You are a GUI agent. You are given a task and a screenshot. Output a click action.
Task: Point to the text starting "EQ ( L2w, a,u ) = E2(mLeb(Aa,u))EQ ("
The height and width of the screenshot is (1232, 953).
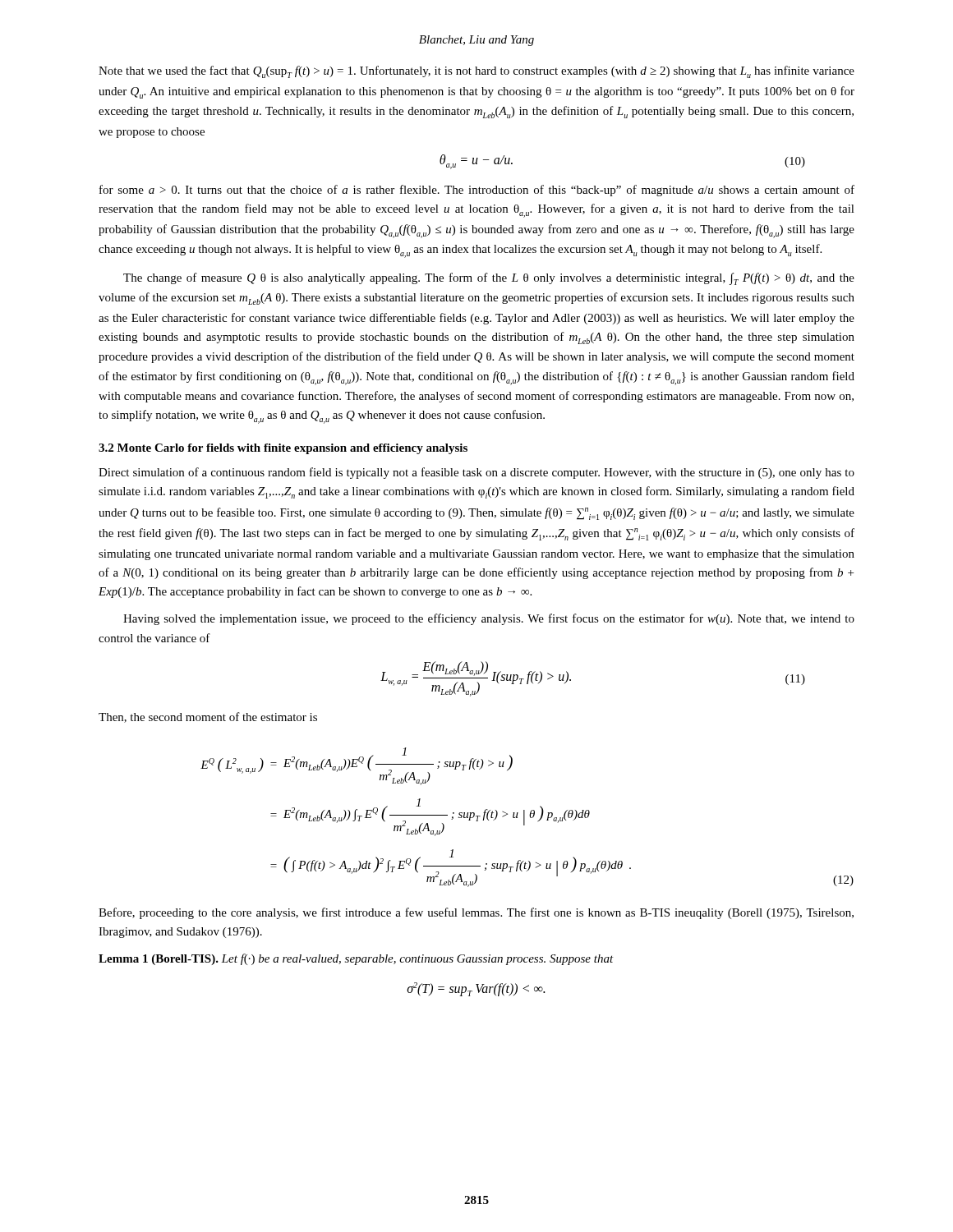click(x=476, y=815)
